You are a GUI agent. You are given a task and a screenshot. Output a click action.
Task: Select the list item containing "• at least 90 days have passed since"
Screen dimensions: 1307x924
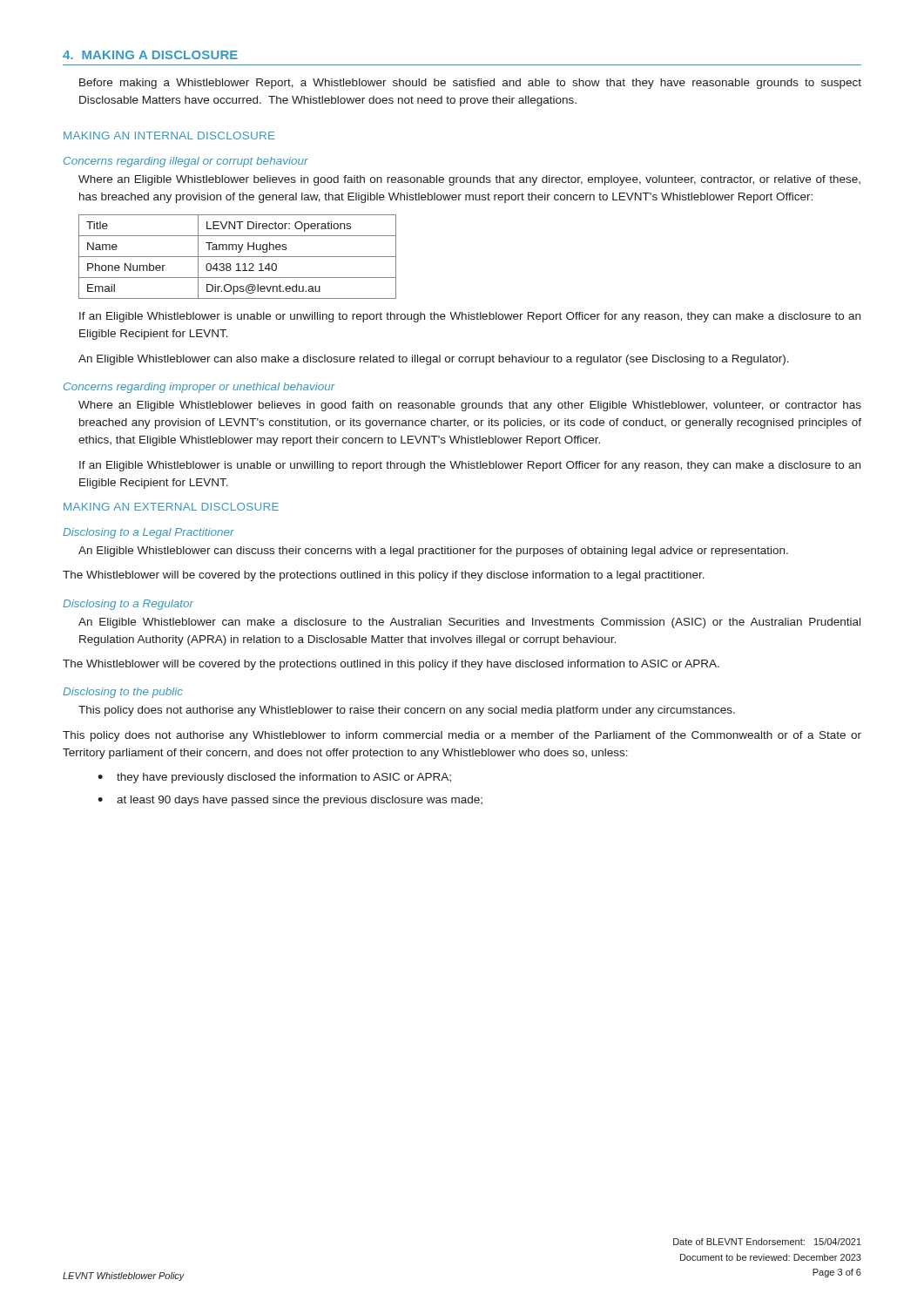[290, 800]
